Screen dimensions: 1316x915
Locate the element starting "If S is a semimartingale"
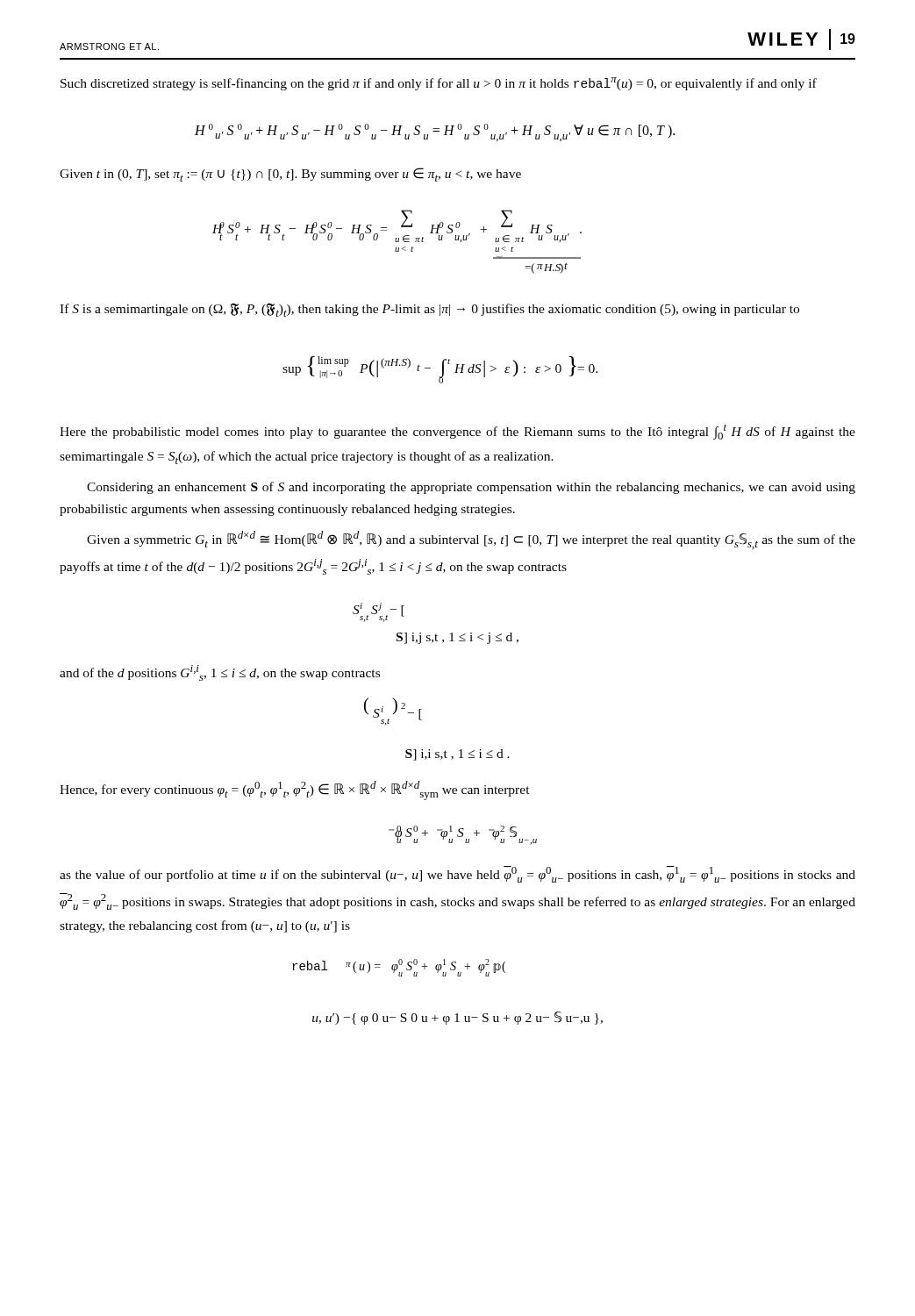430,310
